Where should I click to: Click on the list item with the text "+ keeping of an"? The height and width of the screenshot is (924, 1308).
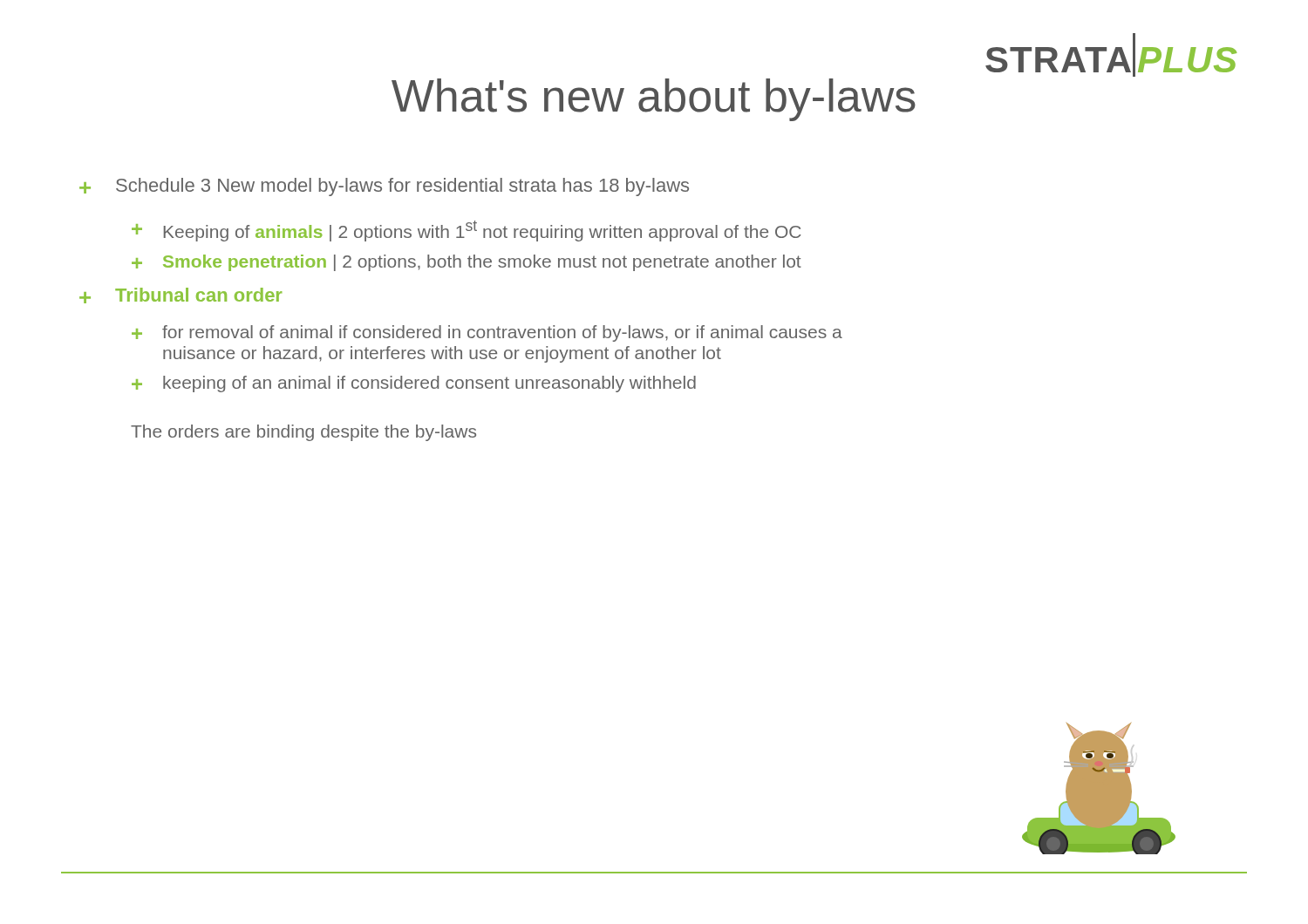[414, 384]
